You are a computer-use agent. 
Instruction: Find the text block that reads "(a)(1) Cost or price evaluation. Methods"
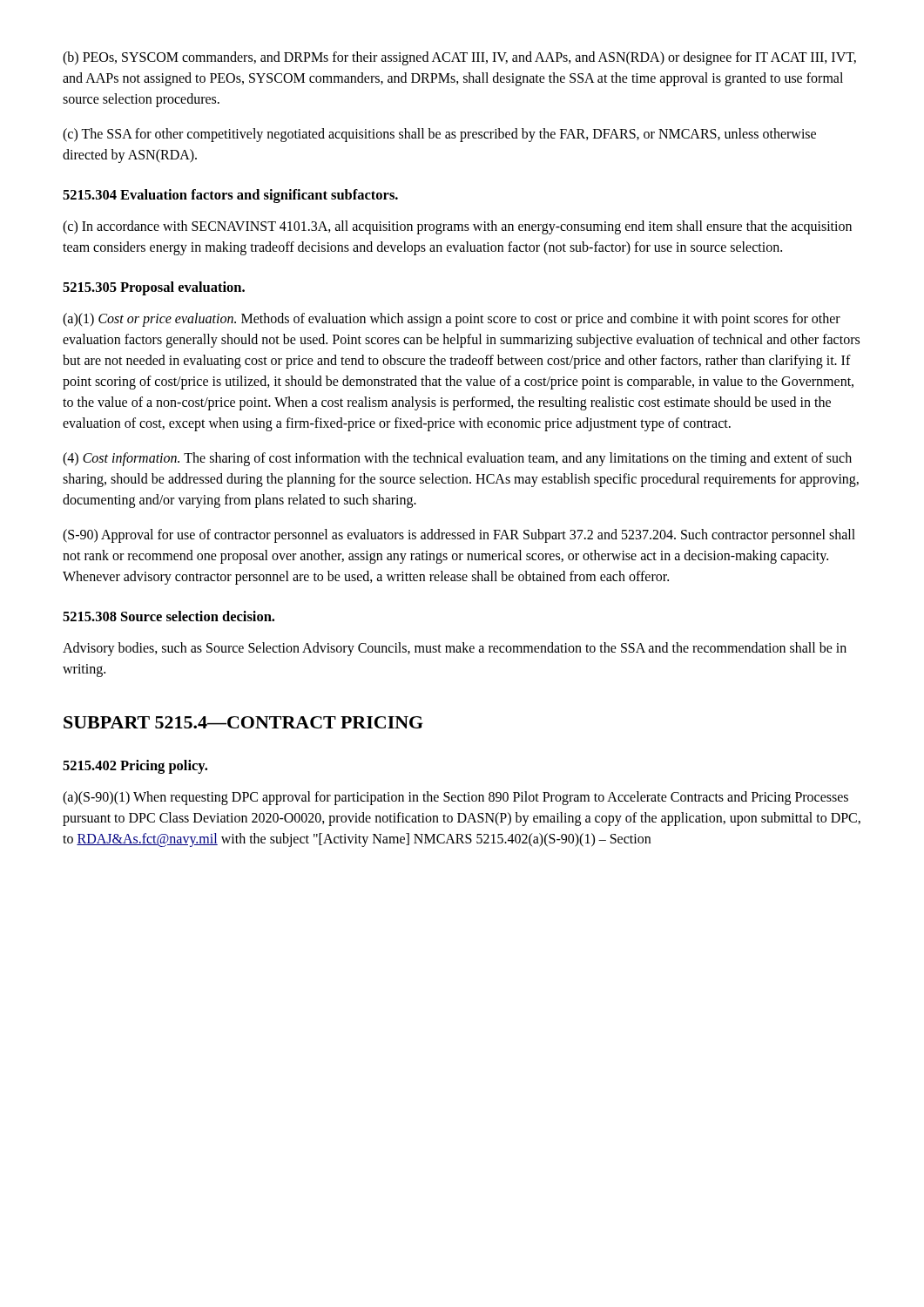tap(462, 371)
